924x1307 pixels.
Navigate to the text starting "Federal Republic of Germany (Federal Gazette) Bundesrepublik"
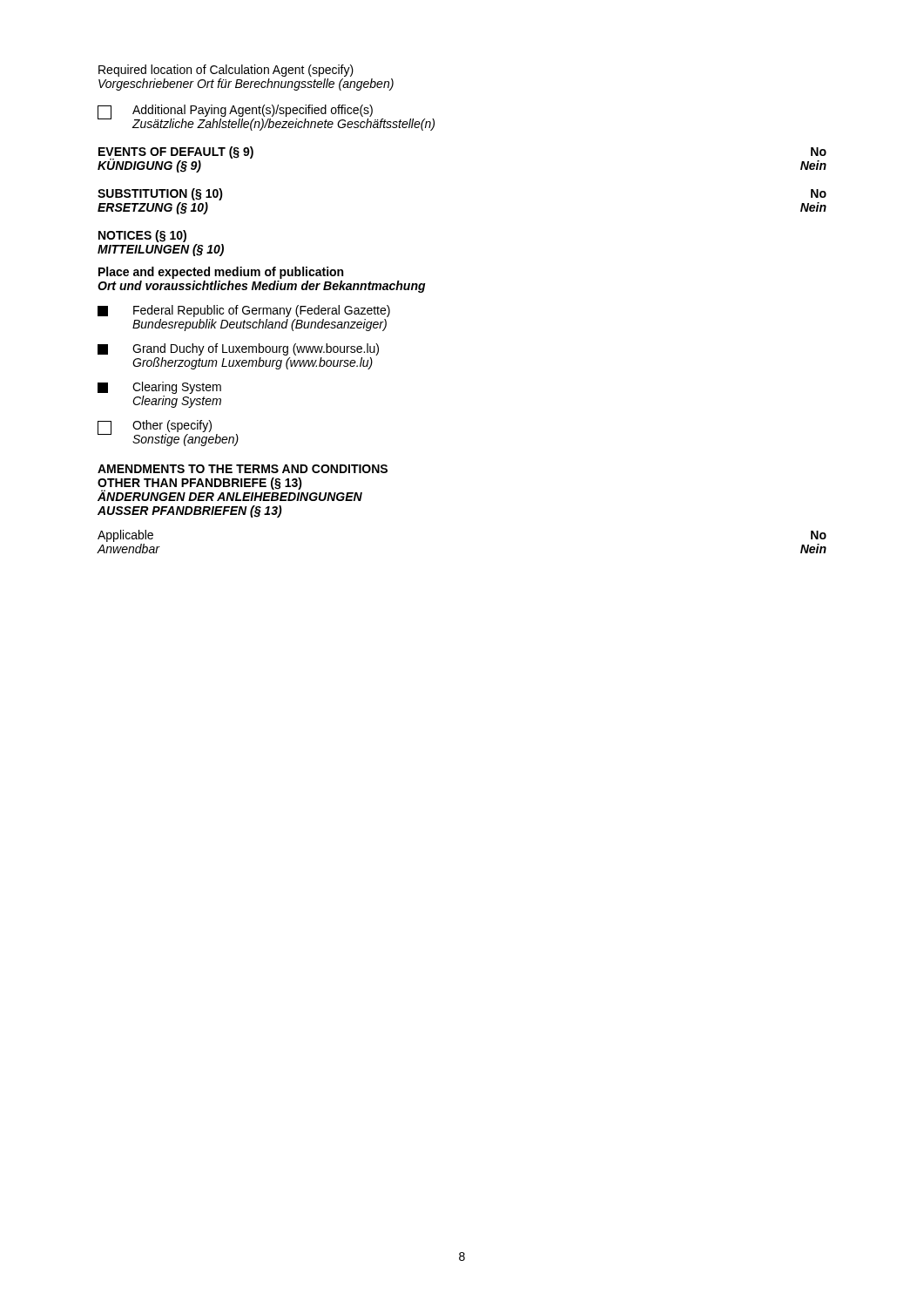(x=244, y=311)
